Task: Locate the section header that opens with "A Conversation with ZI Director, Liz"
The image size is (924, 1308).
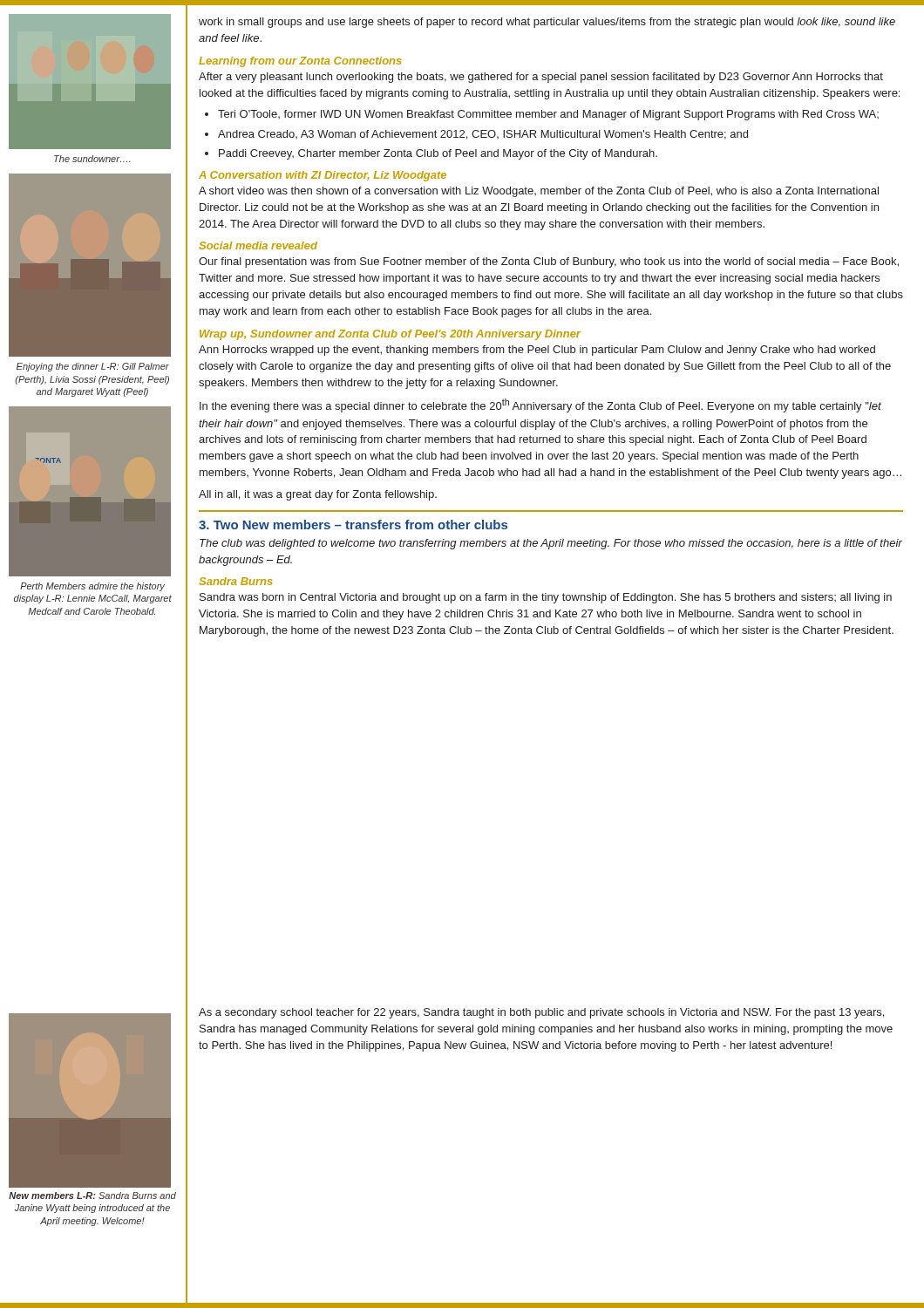Action: point(323,175)
